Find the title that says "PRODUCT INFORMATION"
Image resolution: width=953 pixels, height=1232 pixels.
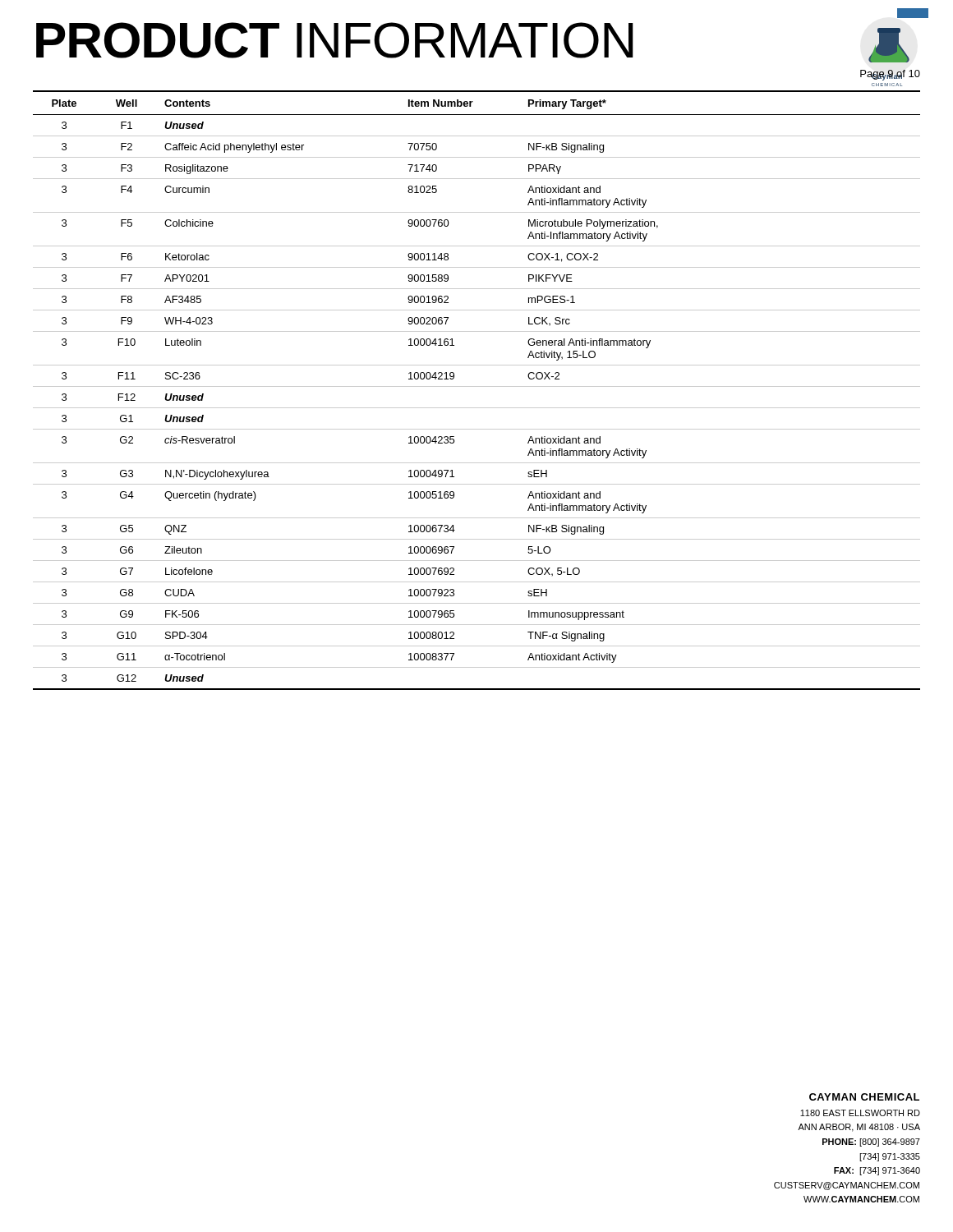(334, 40)
